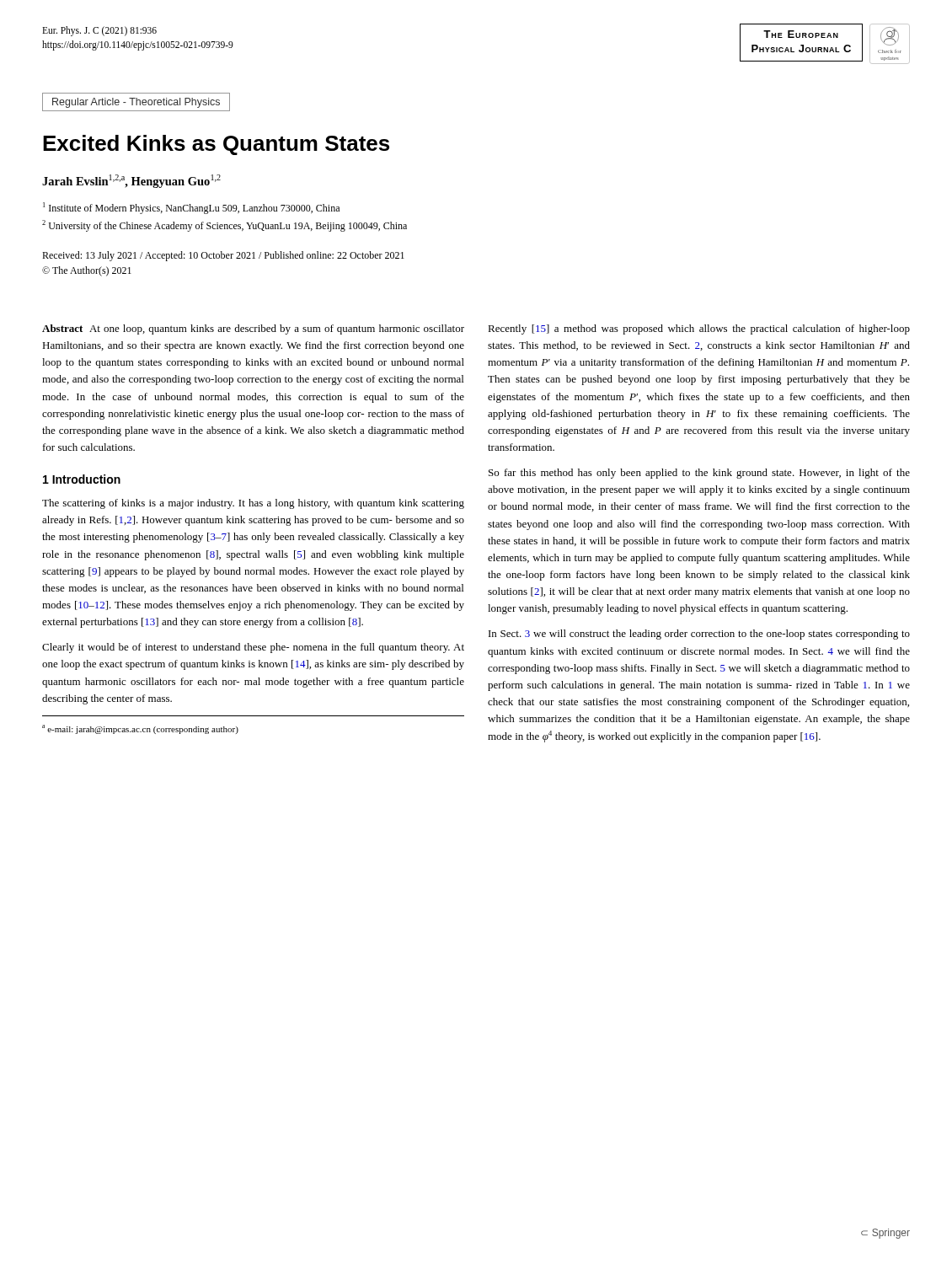Locate the block of text that opens with "Abstract At one"
Viewport: 952px width, 1264px height.
(x=253, y=388)
